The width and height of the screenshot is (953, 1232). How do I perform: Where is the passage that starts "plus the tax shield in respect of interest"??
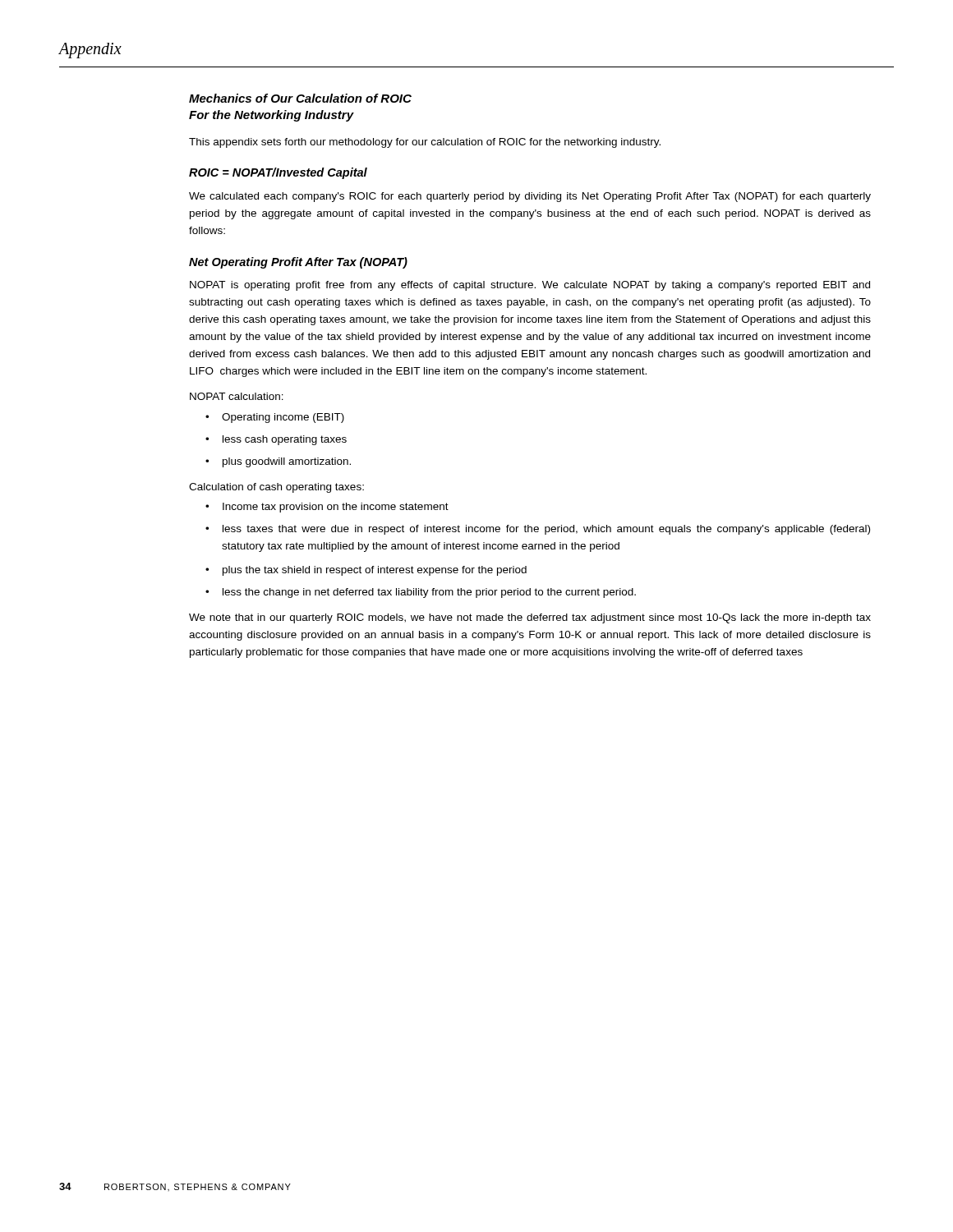(374, 570)
